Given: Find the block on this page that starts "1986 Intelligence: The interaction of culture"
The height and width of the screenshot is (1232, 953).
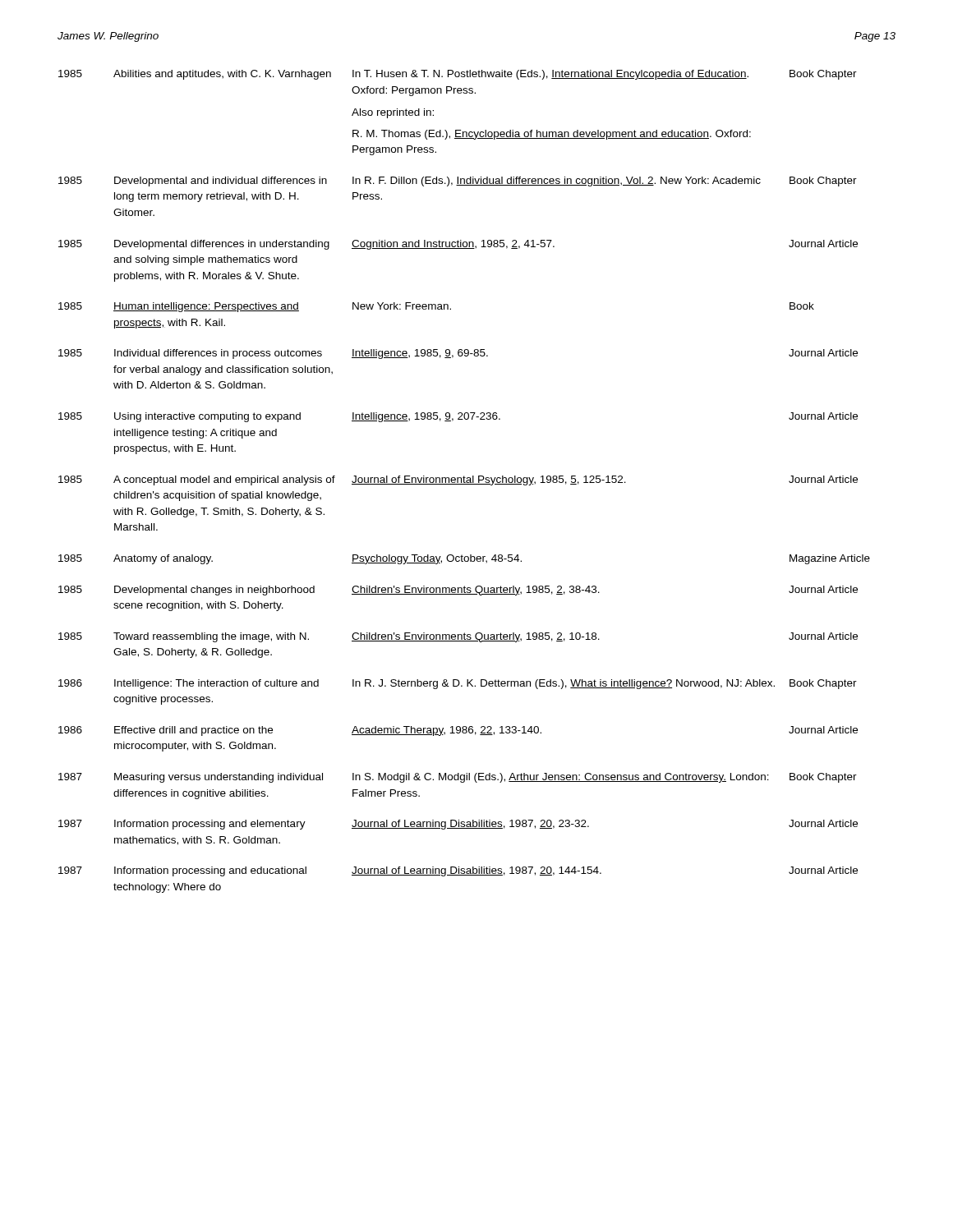Looking at the screenshot, I should coord(476,691).
